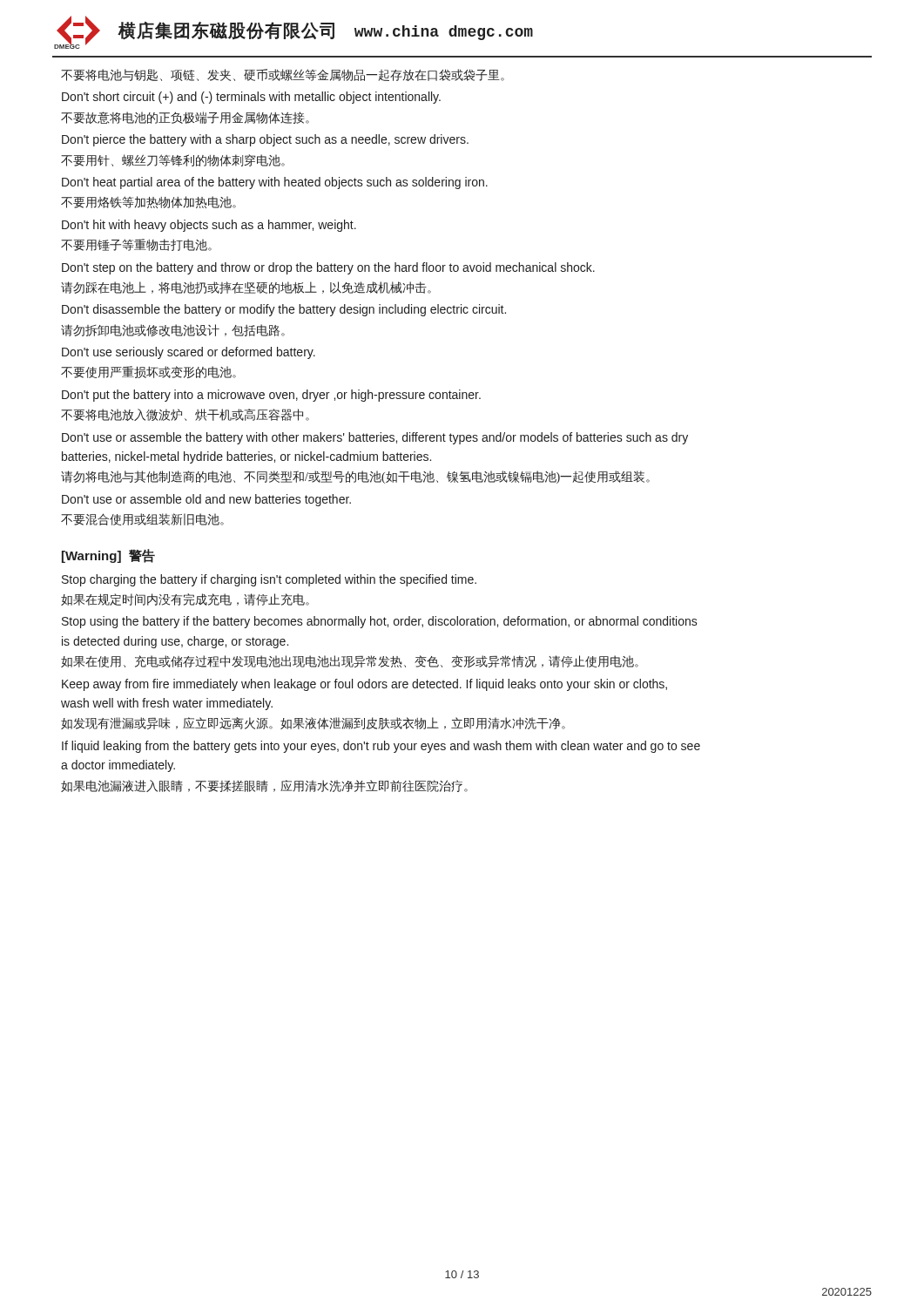The width and height of the screenshot is (924, 1307).
Task: Select the section header
Action: [108, 555]
